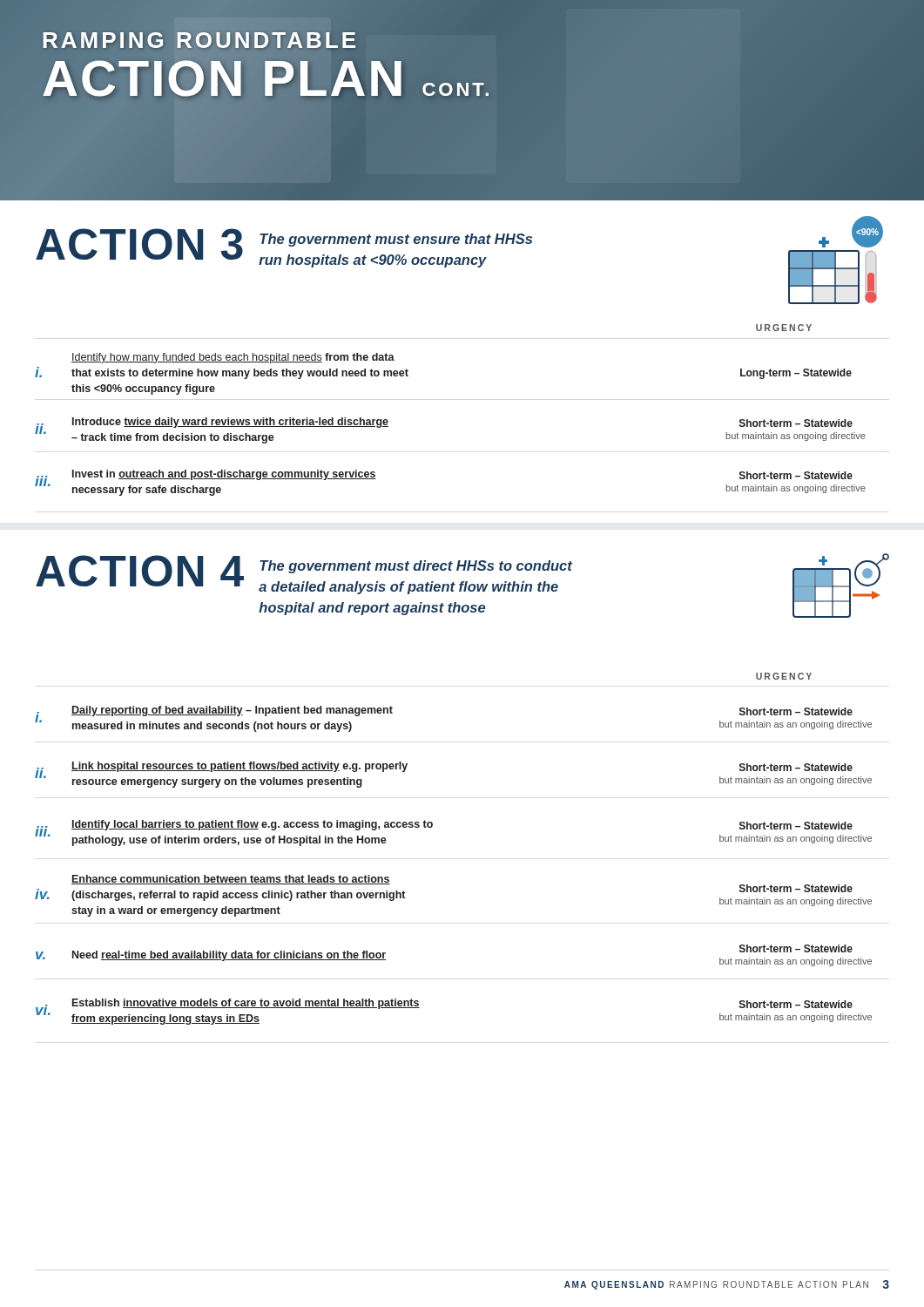Navigate to the text block starting "iii. Identify local barriers to patient flow"

click(x=175, y=836)
